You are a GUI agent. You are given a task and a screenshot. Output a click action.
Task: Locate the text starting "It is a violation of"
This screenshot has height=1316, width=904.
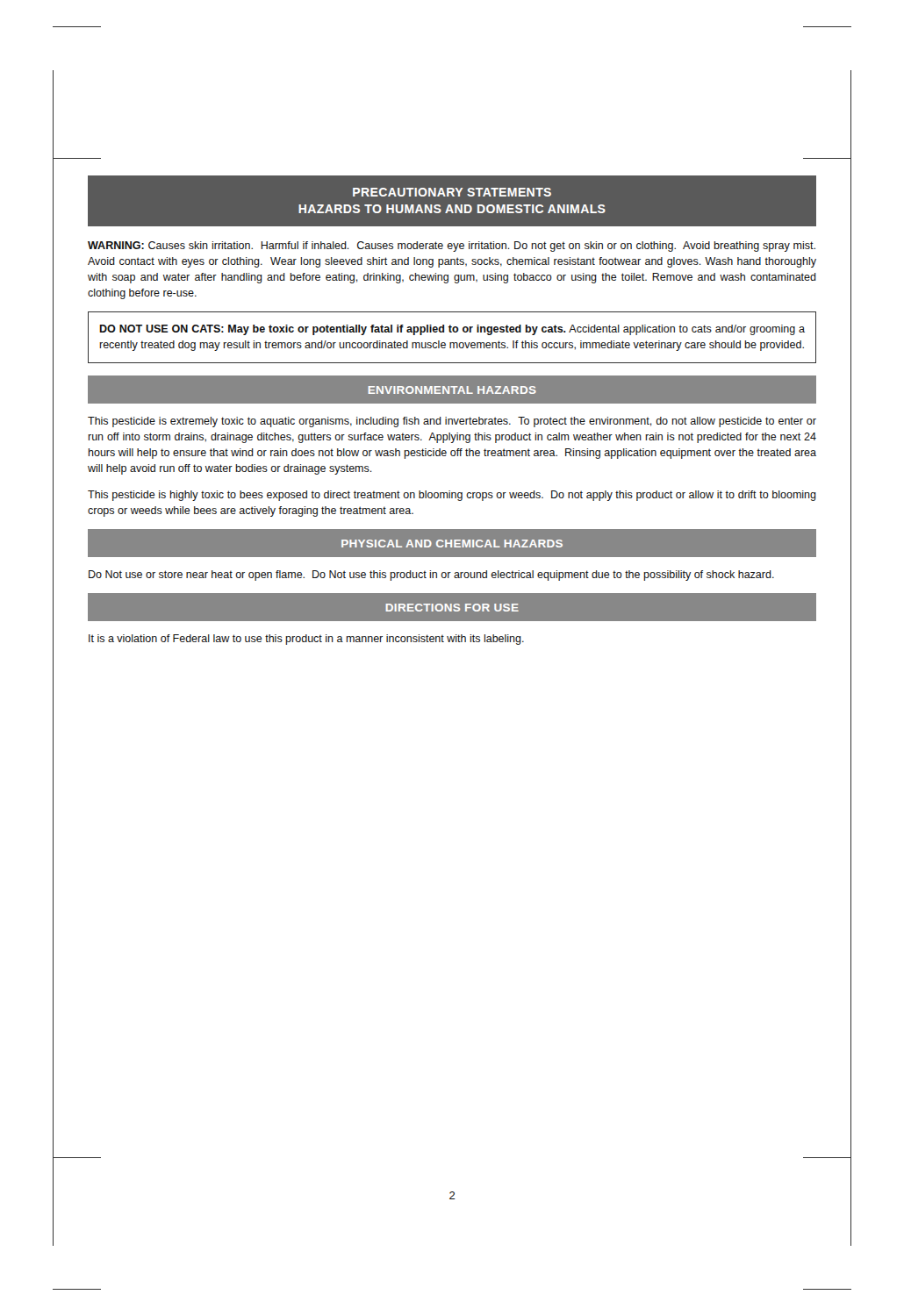[x=306, y=639]
